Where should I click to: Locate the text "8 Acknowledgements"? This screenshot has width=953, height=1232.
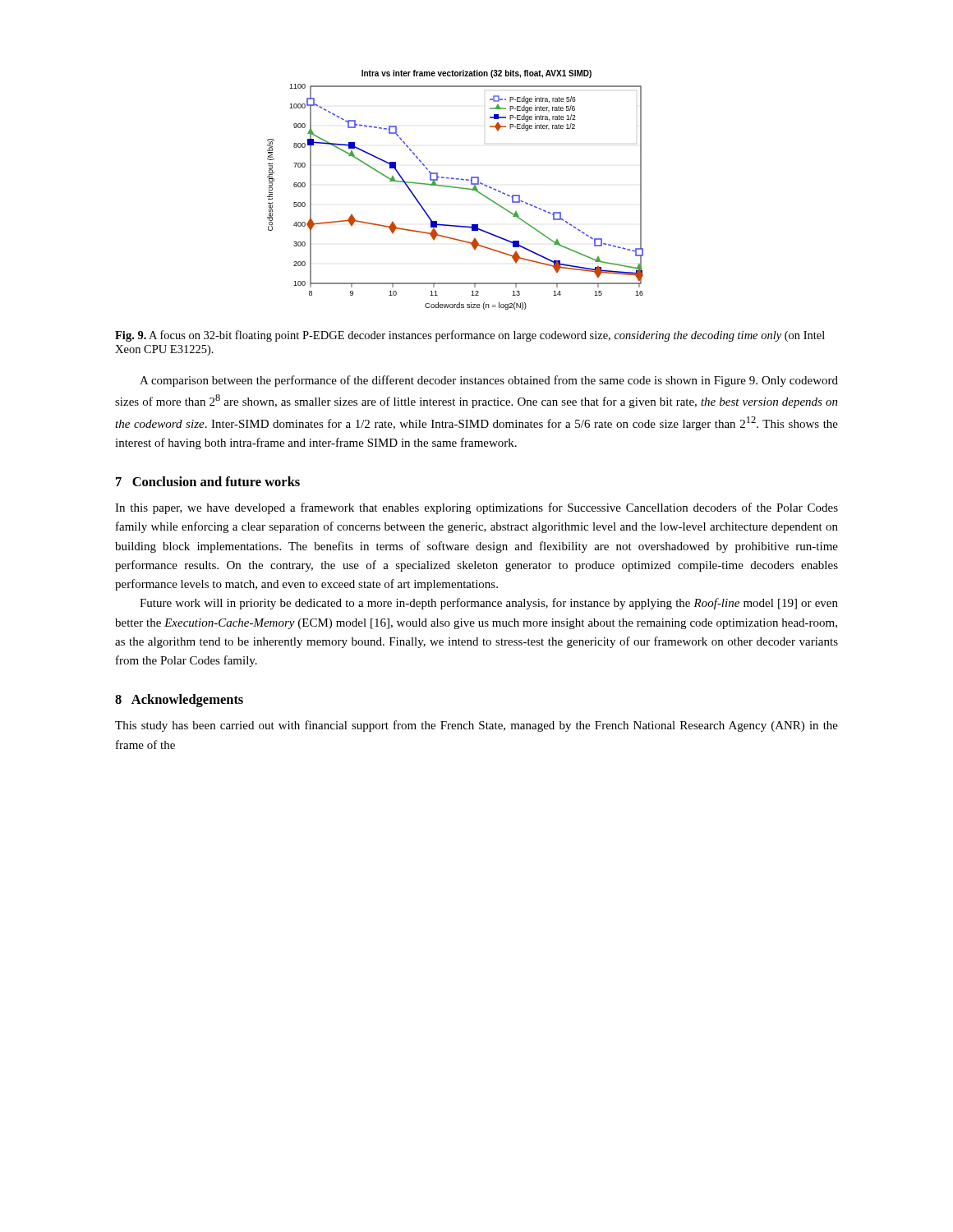click(x=179, y=700)
